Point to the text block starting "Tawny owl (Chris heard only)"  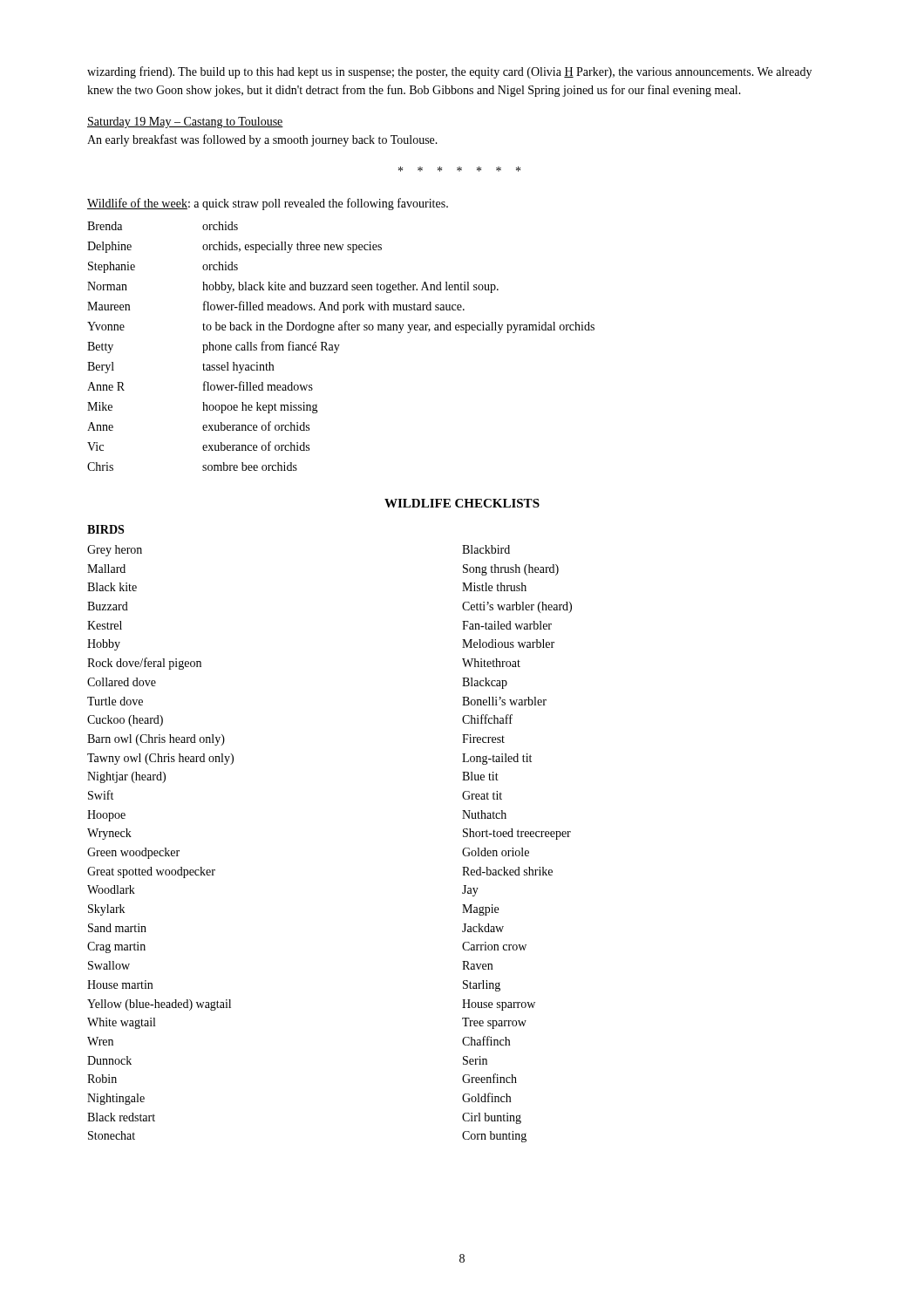pos(161,758)
